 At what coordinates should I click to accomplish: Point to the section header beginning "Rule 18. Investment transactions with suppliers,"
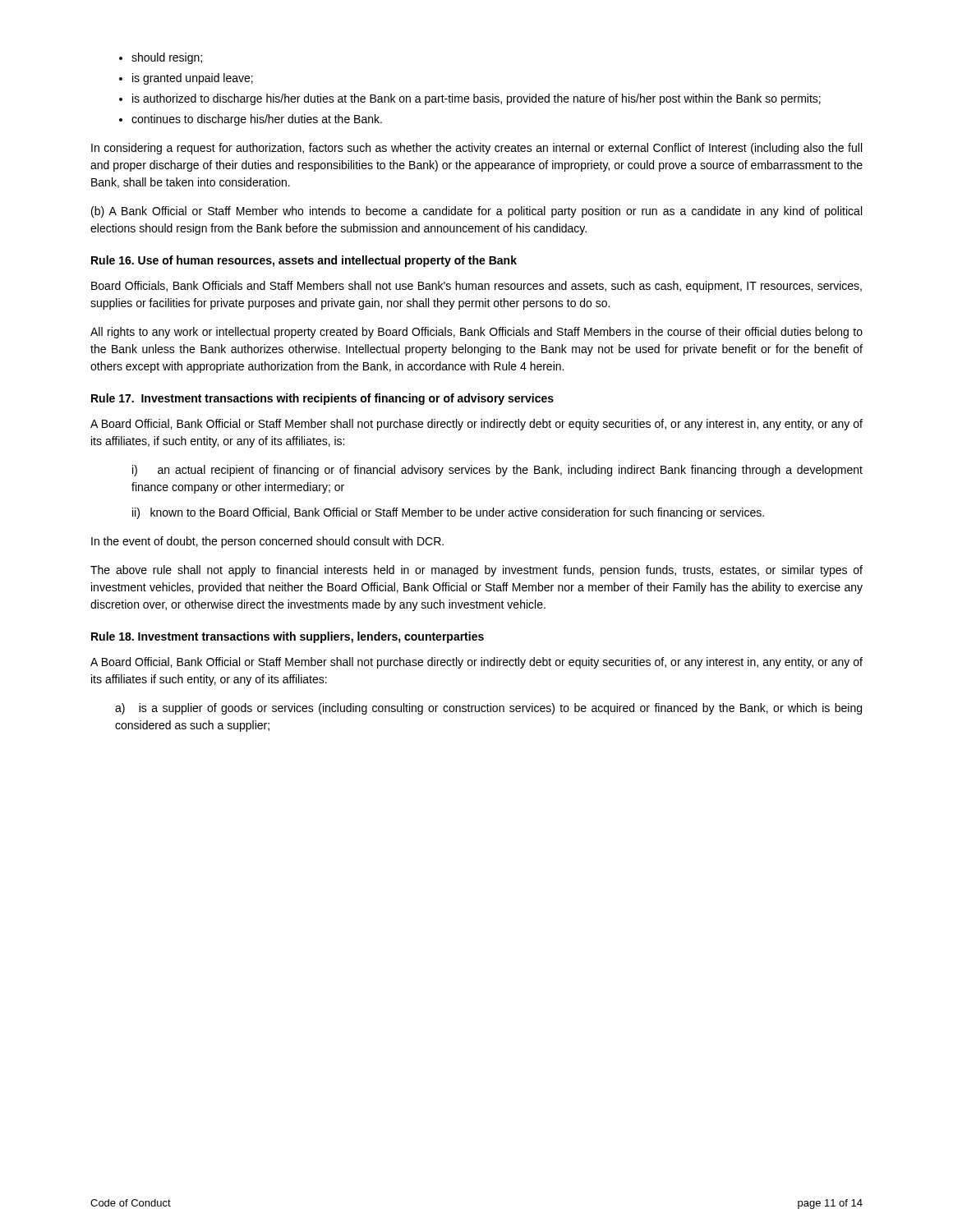coord(287,637)
